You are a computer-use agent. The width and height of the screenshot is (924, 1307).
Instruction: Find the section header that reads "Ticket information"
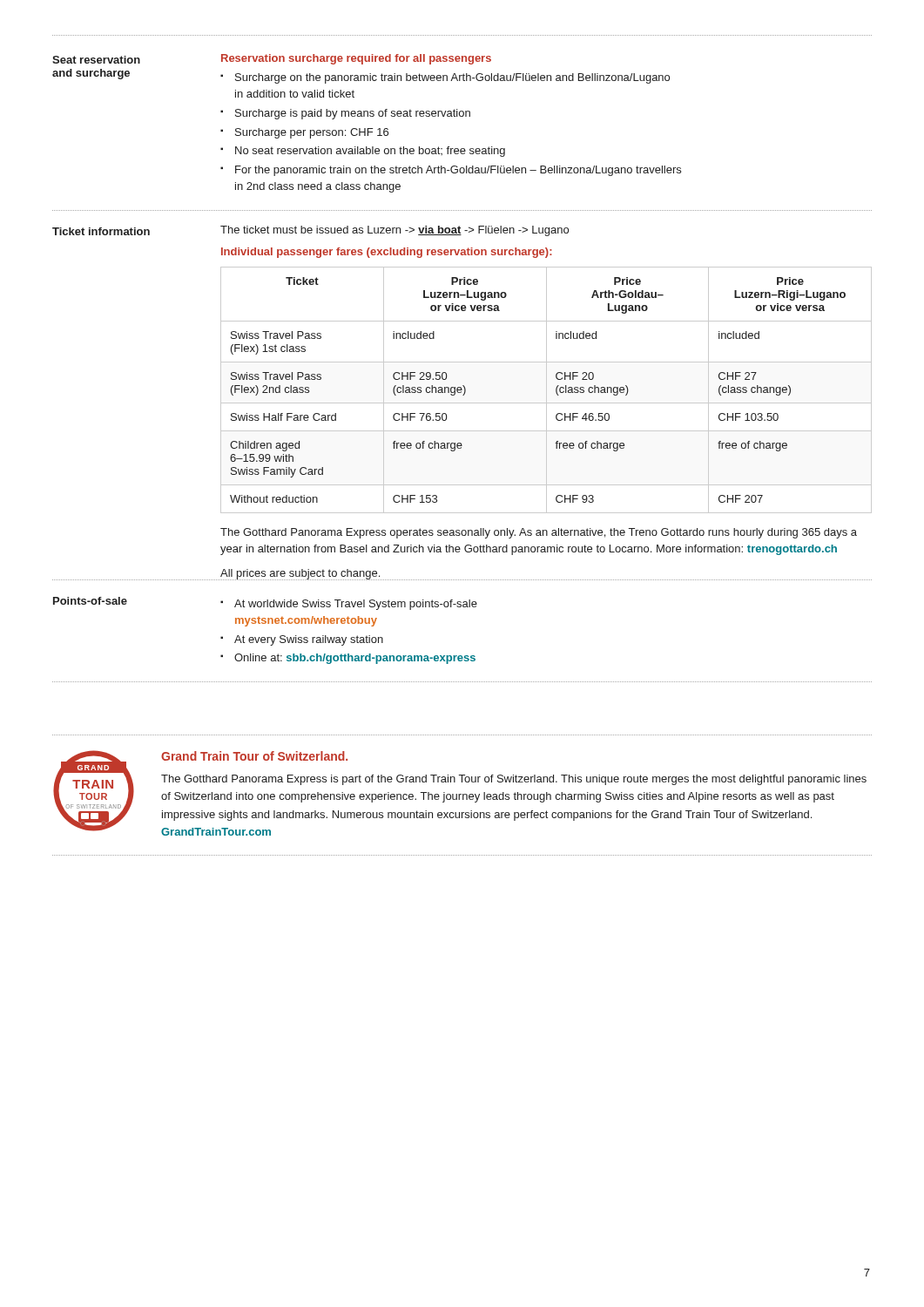click(101, 231)
